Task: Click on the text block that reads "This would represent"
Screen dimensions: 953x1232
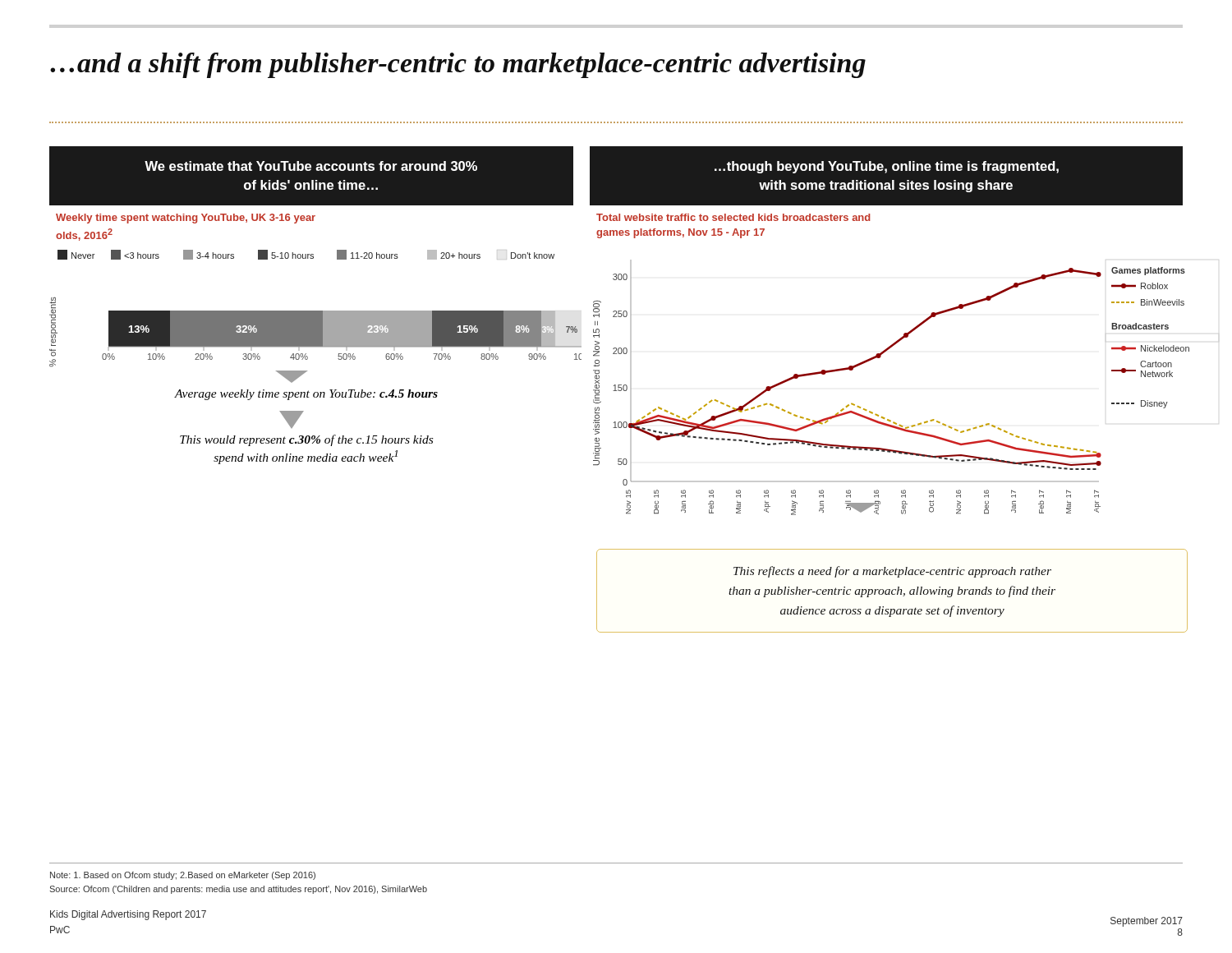Action: click(x=306, y=448)
